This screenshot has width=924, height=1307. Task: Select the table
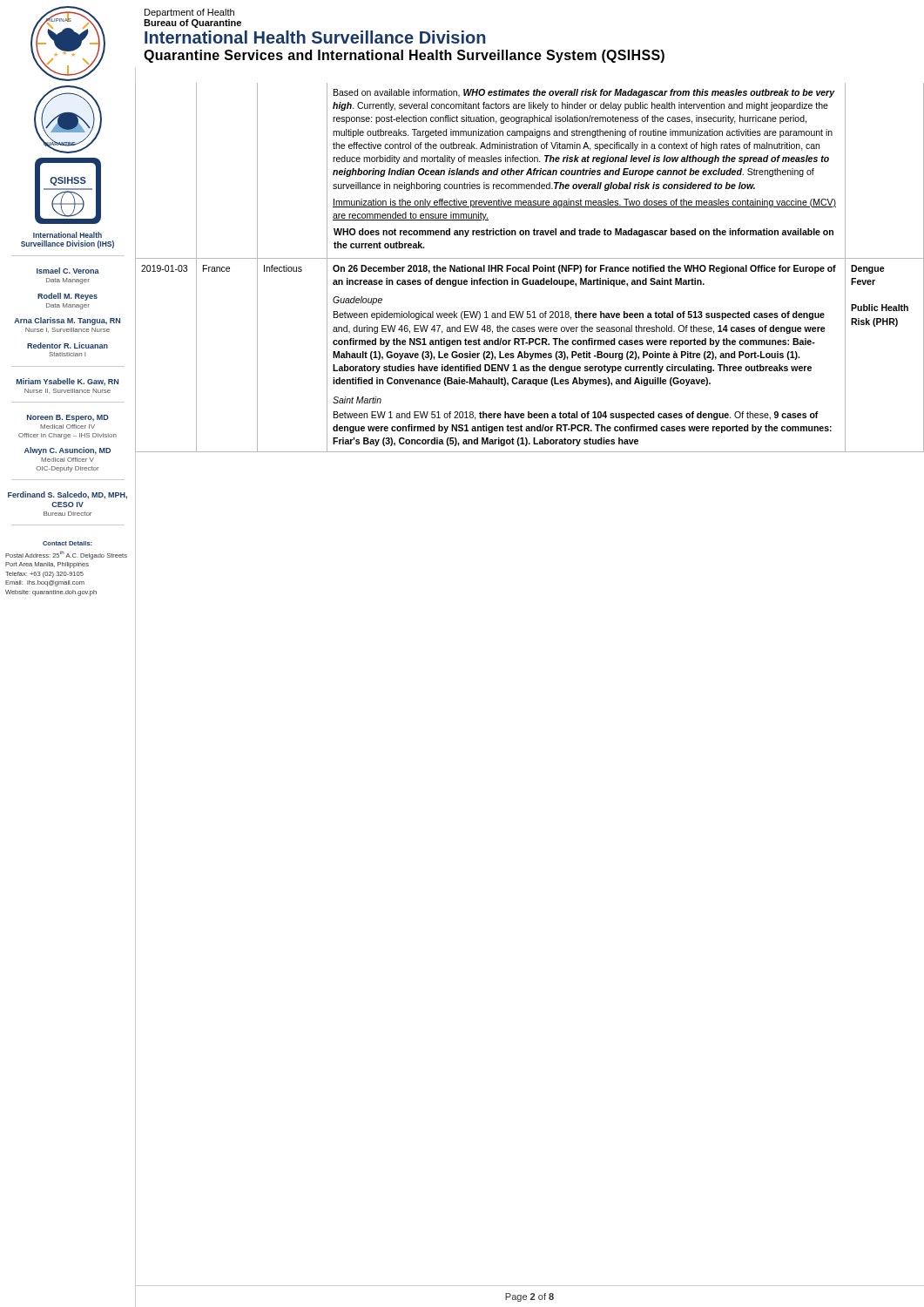pyautogui.click(x=529, y=268)
